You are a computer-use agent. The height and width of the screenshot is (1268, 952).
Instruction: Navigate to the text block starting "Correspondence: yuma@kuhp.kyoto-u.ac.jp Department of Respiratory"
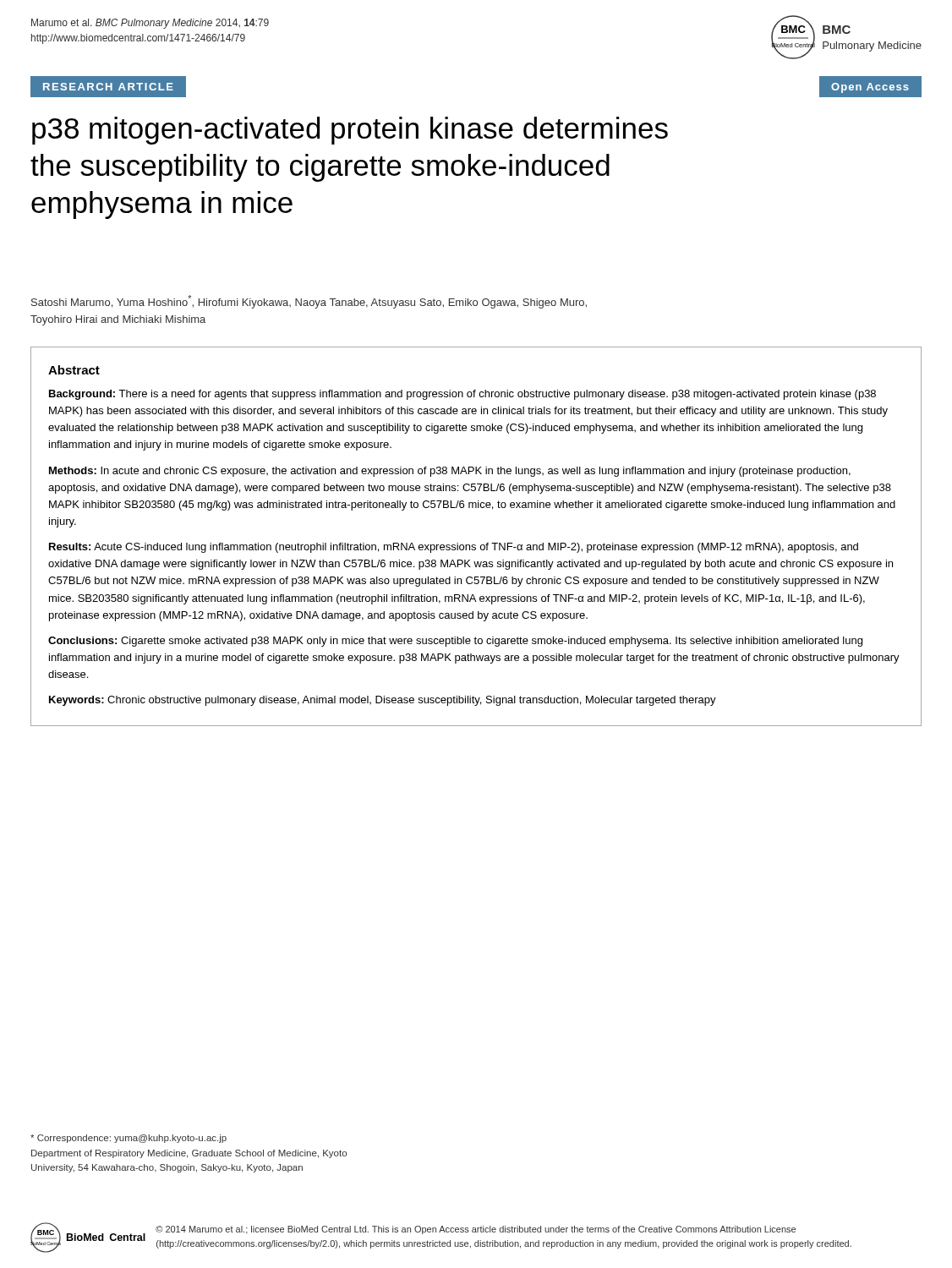pos(189,1153)
